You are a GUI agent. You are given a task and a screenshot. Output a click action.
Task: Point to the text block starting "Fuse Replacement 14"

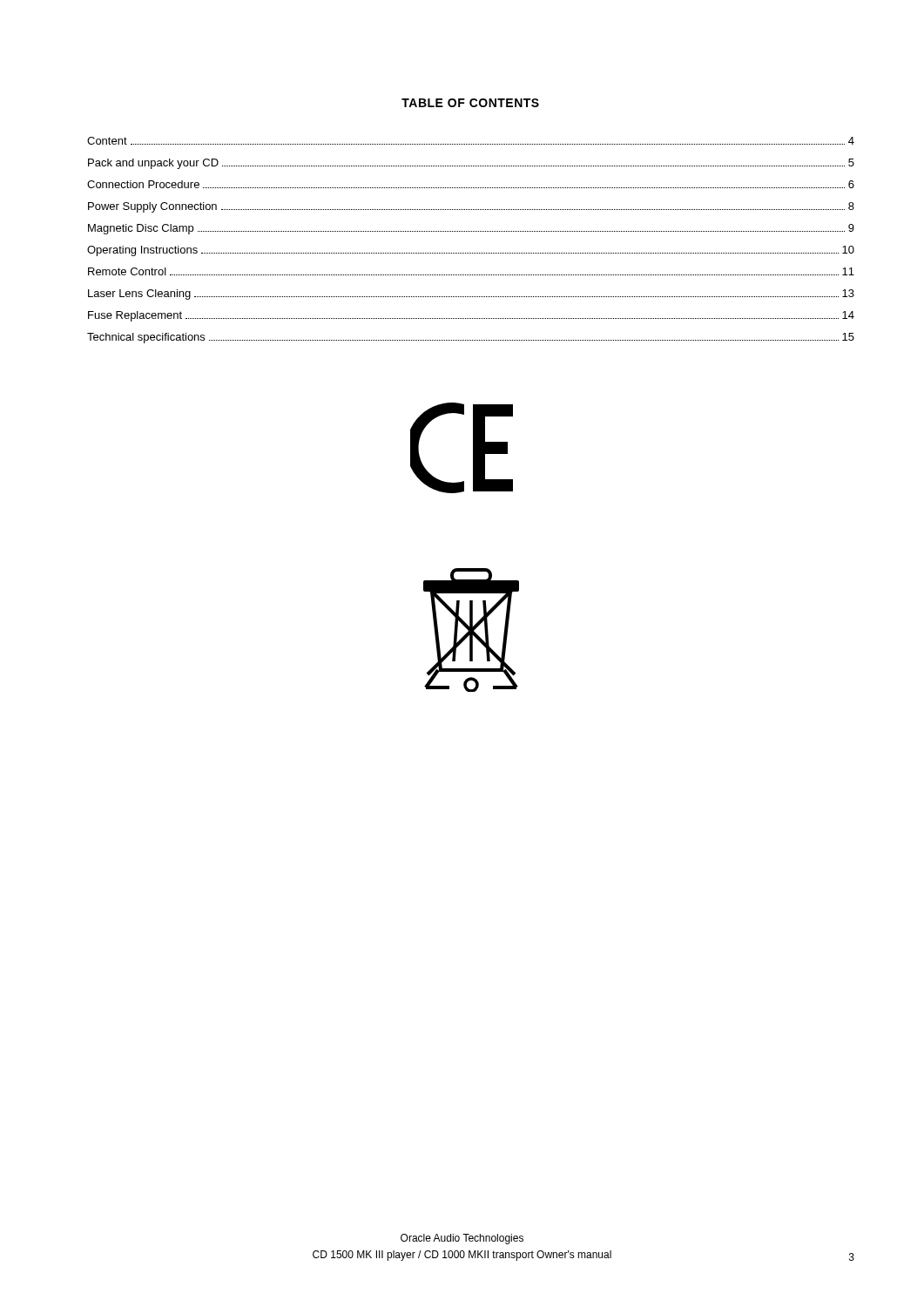click(471, 315)
